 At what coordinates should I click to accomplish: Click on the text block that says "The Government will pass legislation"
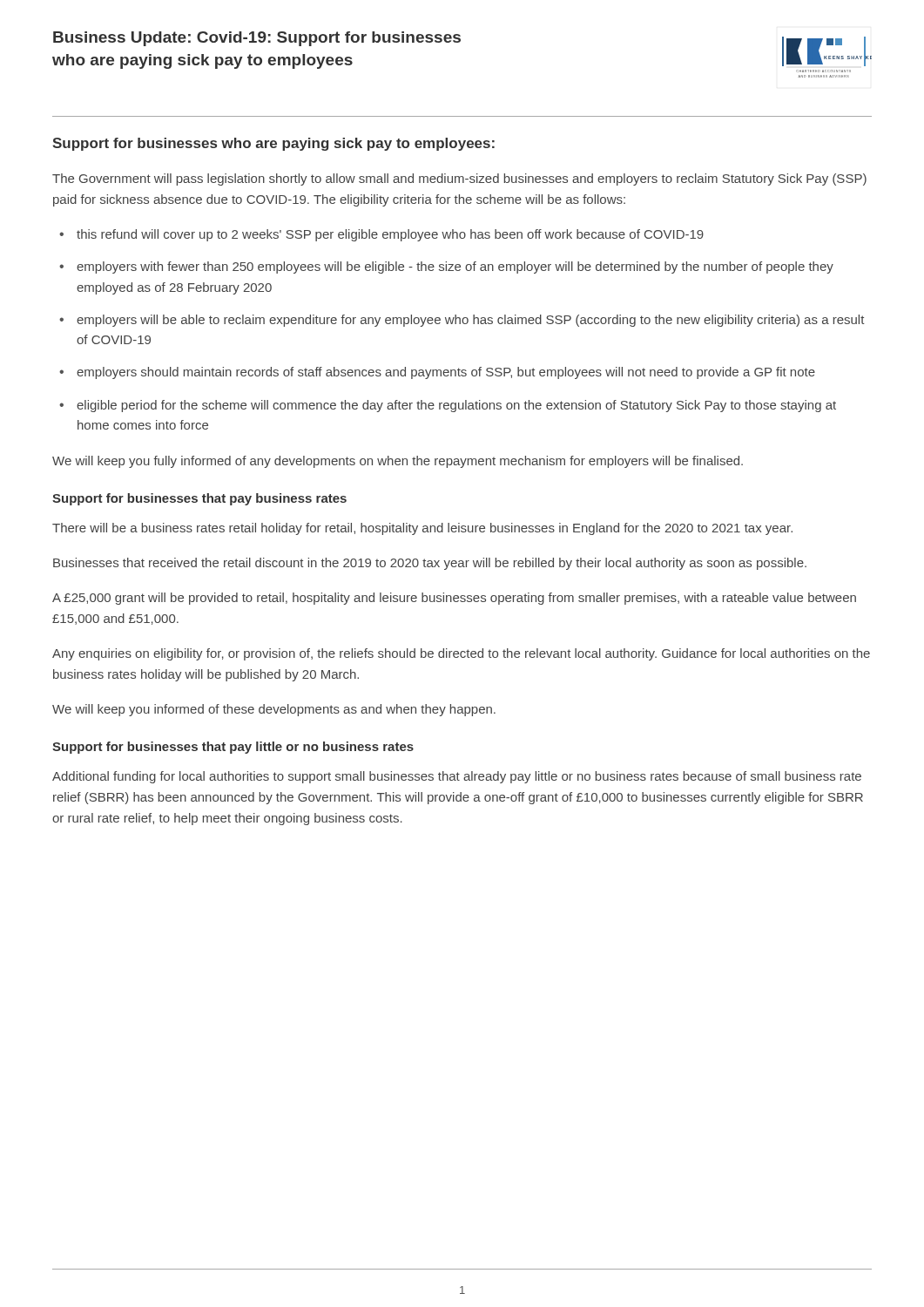[460, 189]
